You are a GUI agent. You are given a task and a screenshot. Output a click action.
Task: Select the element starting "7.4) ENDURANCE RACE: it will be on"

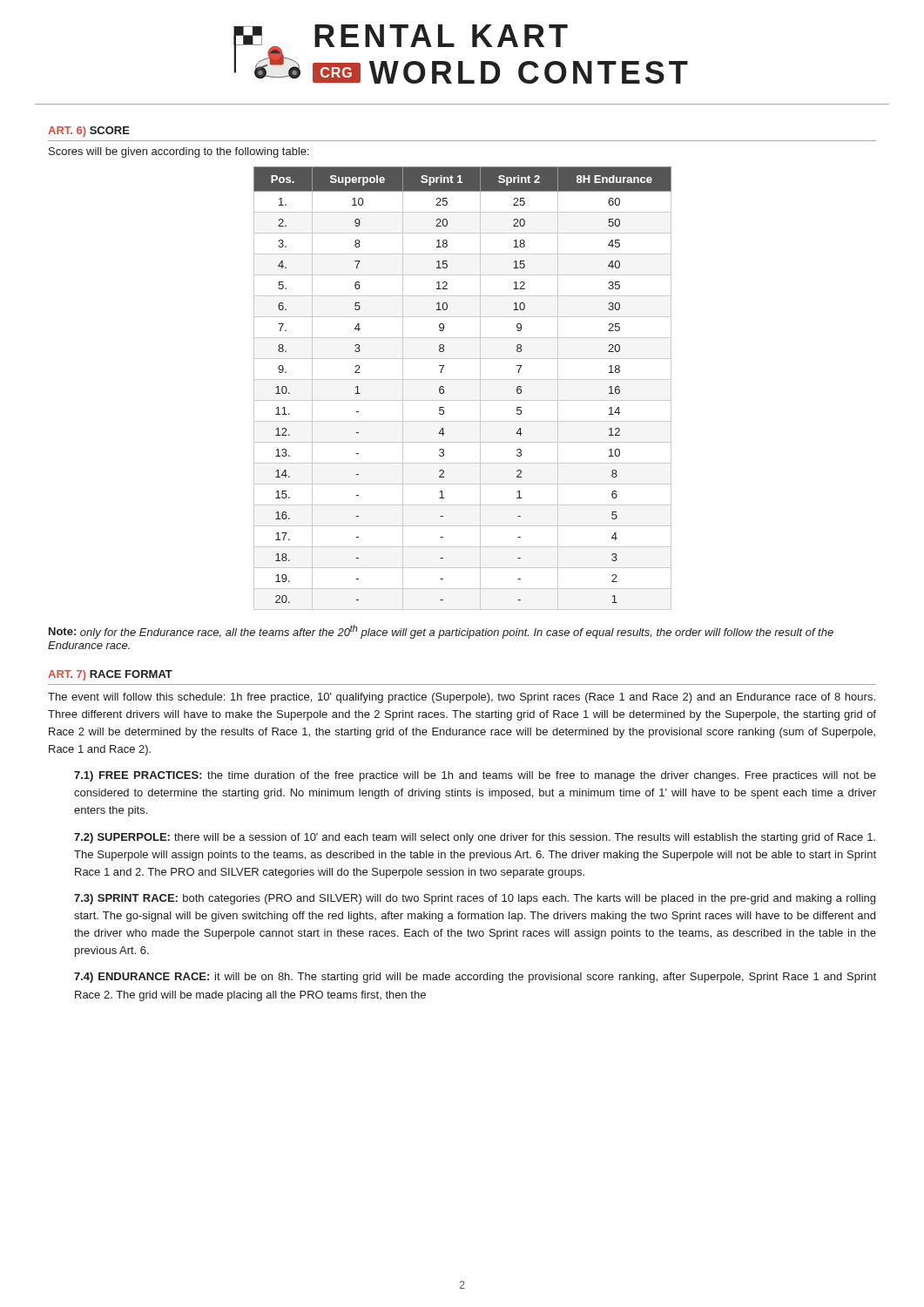475,986
